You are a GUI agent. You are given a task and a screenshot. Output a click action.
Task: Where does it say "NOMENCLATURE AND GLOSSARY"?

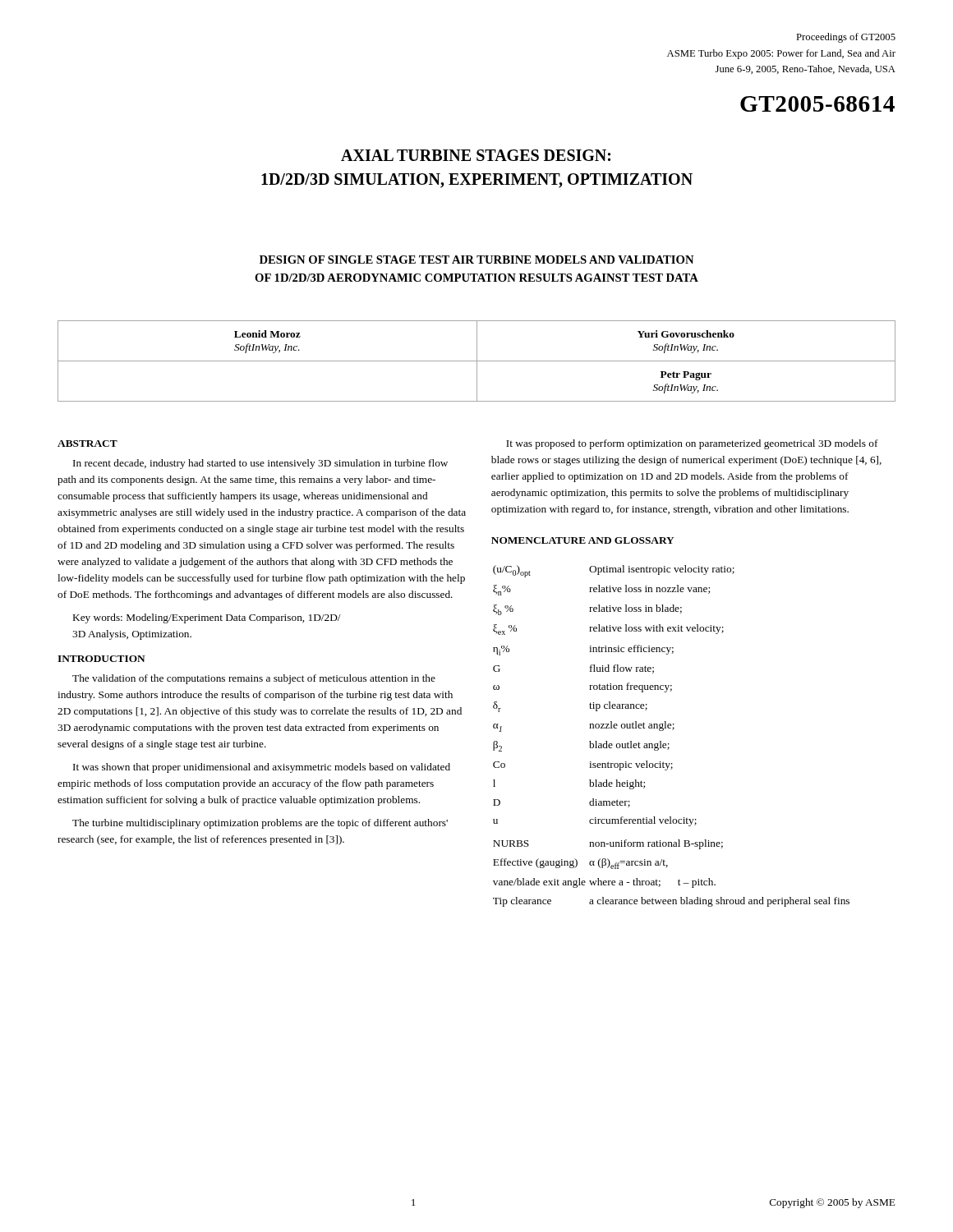tap(583, 540)
